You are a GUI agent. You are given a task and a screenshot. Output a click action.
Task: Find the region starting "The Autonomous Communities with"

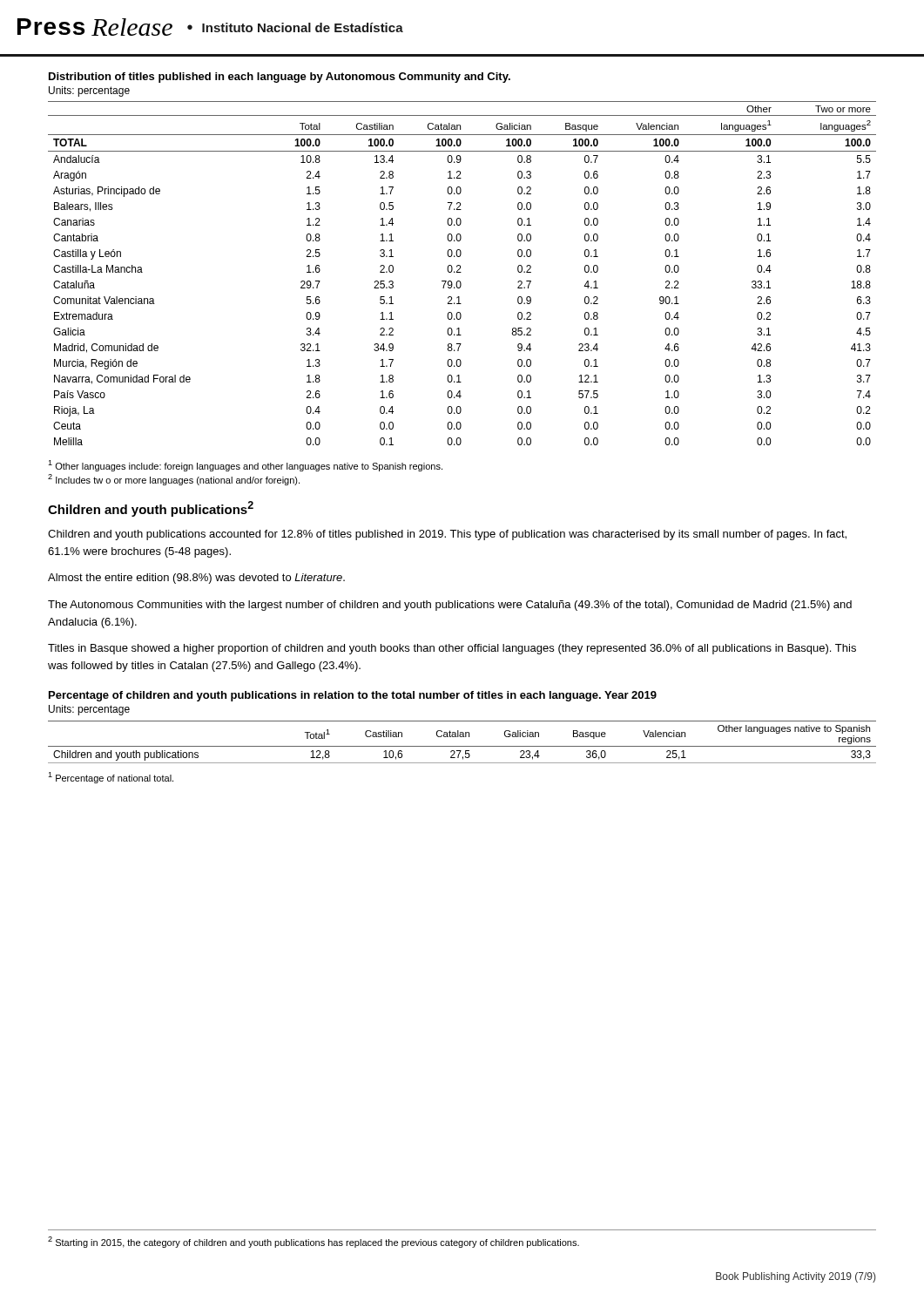pyautogui.click(x=450, y=613)
